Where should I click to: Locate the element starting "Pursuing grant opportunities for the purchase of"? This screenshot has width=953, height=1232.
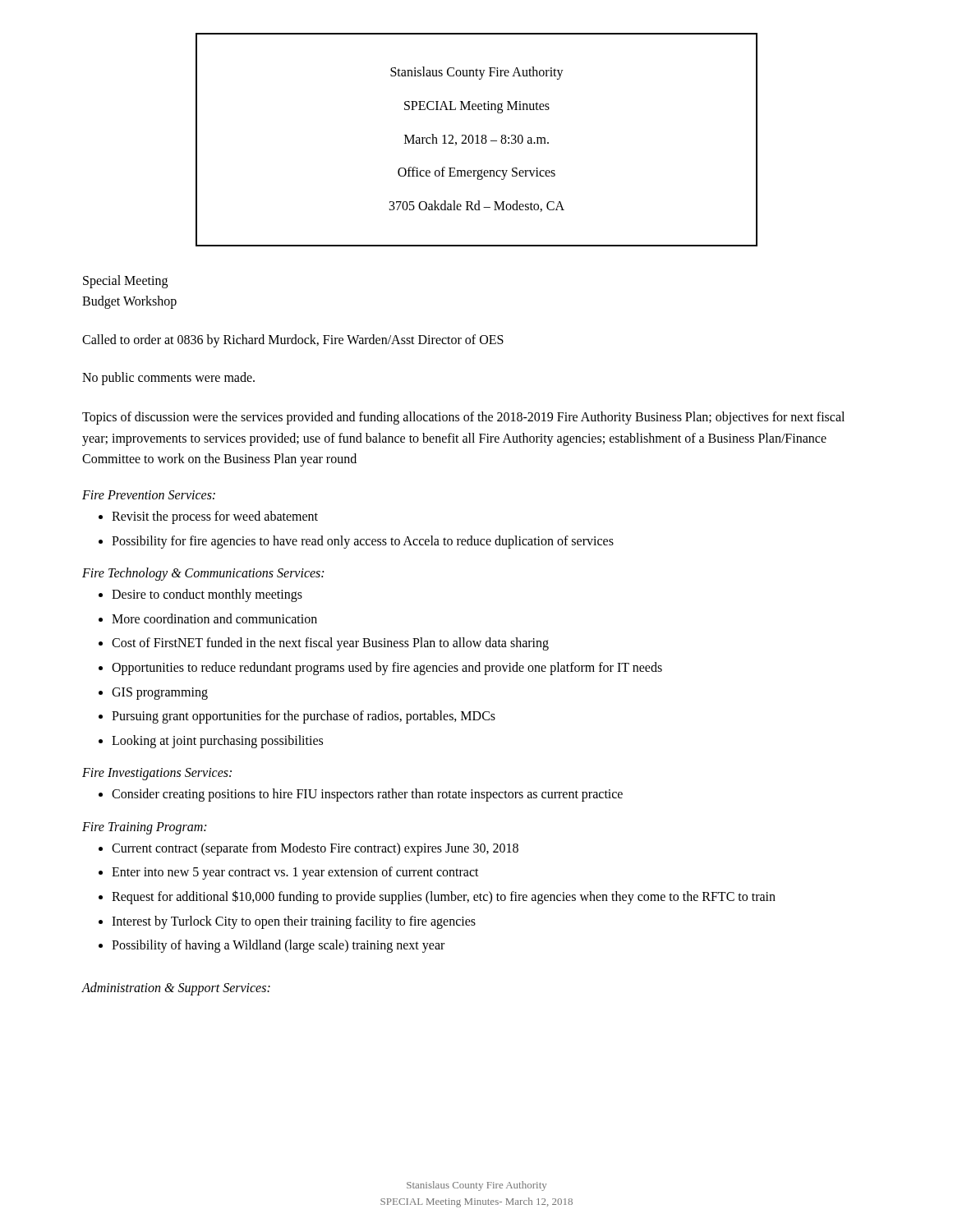pyautogui.click(x=304, y=716)
